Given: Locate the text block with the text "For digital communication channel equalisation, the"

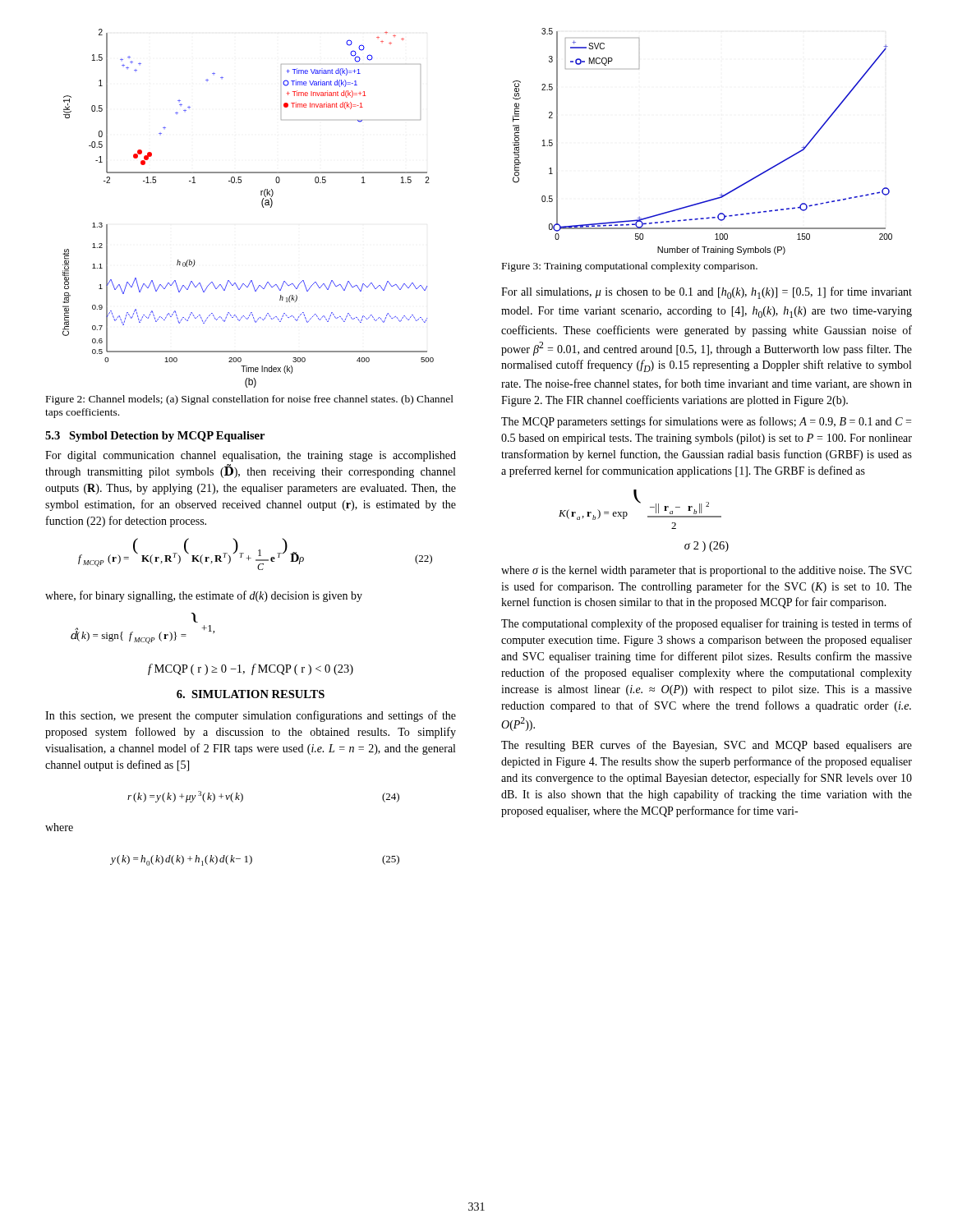Looking at the screenshot, I should (x=251, y=488).
